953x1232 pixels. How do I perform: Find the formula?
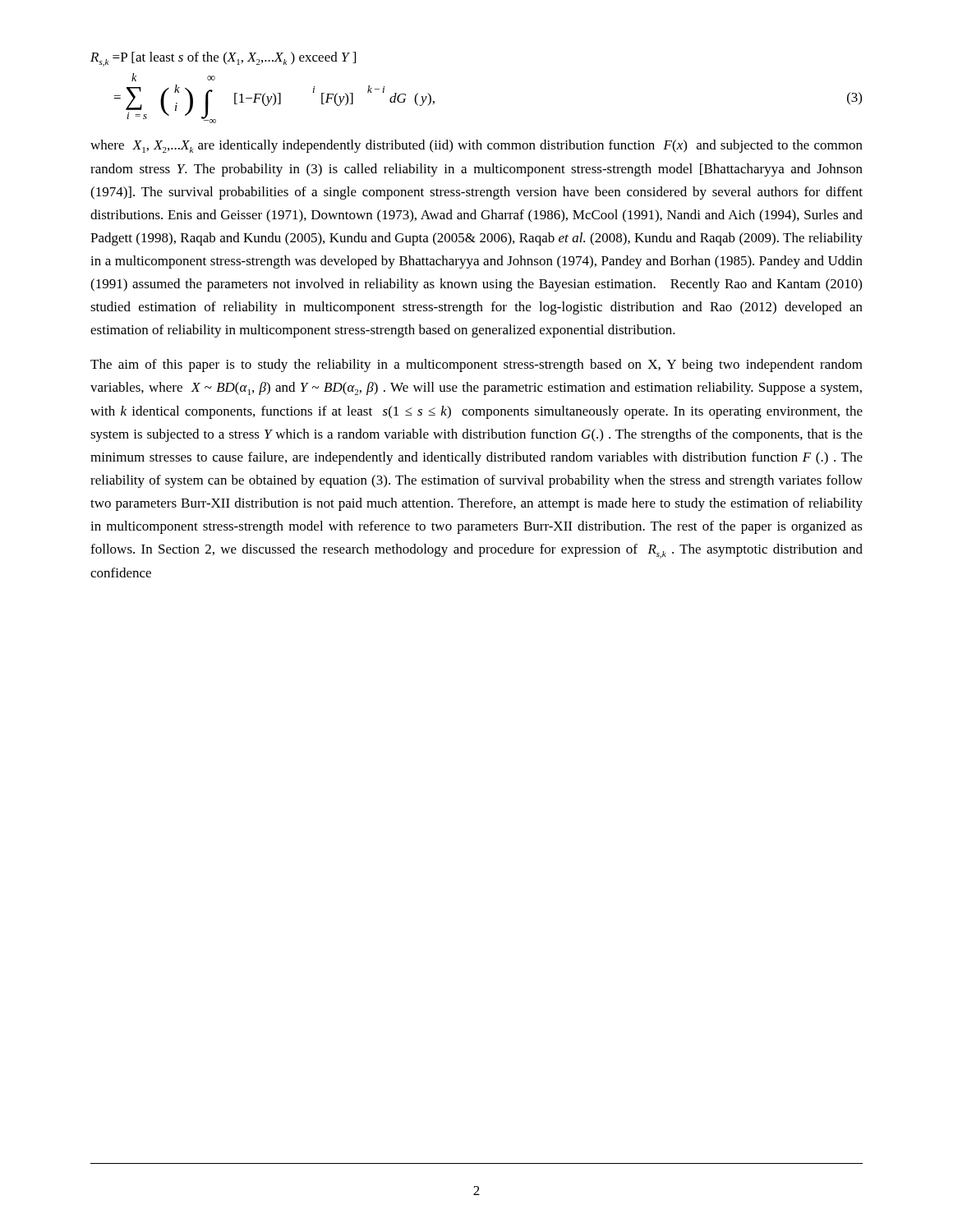coord(476,88)
